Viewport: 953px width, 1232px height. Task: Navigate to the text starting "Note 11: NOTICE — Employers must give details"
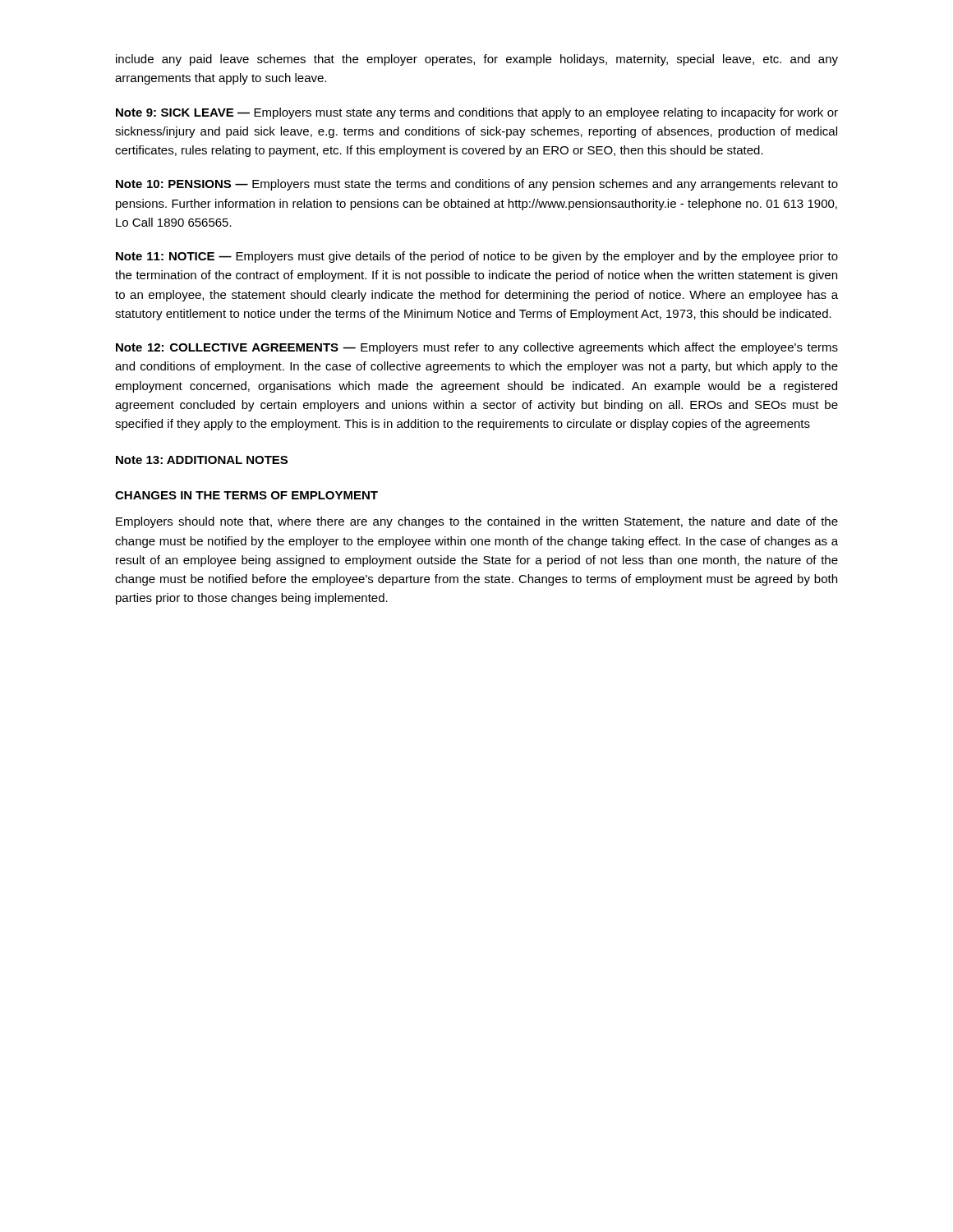click(476, 284)
